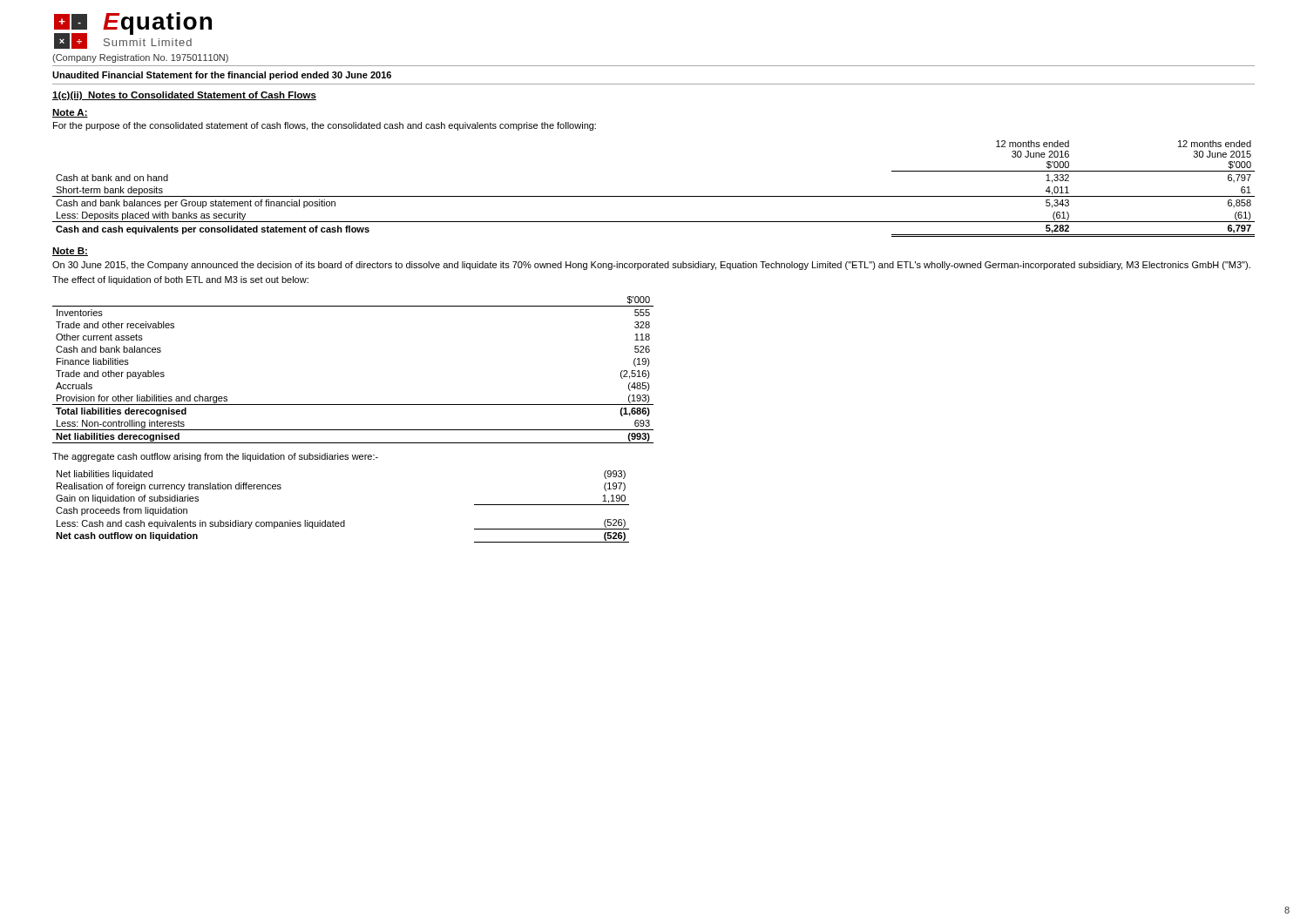Find the text block containing "The aggregate cash"

point(215,457)
